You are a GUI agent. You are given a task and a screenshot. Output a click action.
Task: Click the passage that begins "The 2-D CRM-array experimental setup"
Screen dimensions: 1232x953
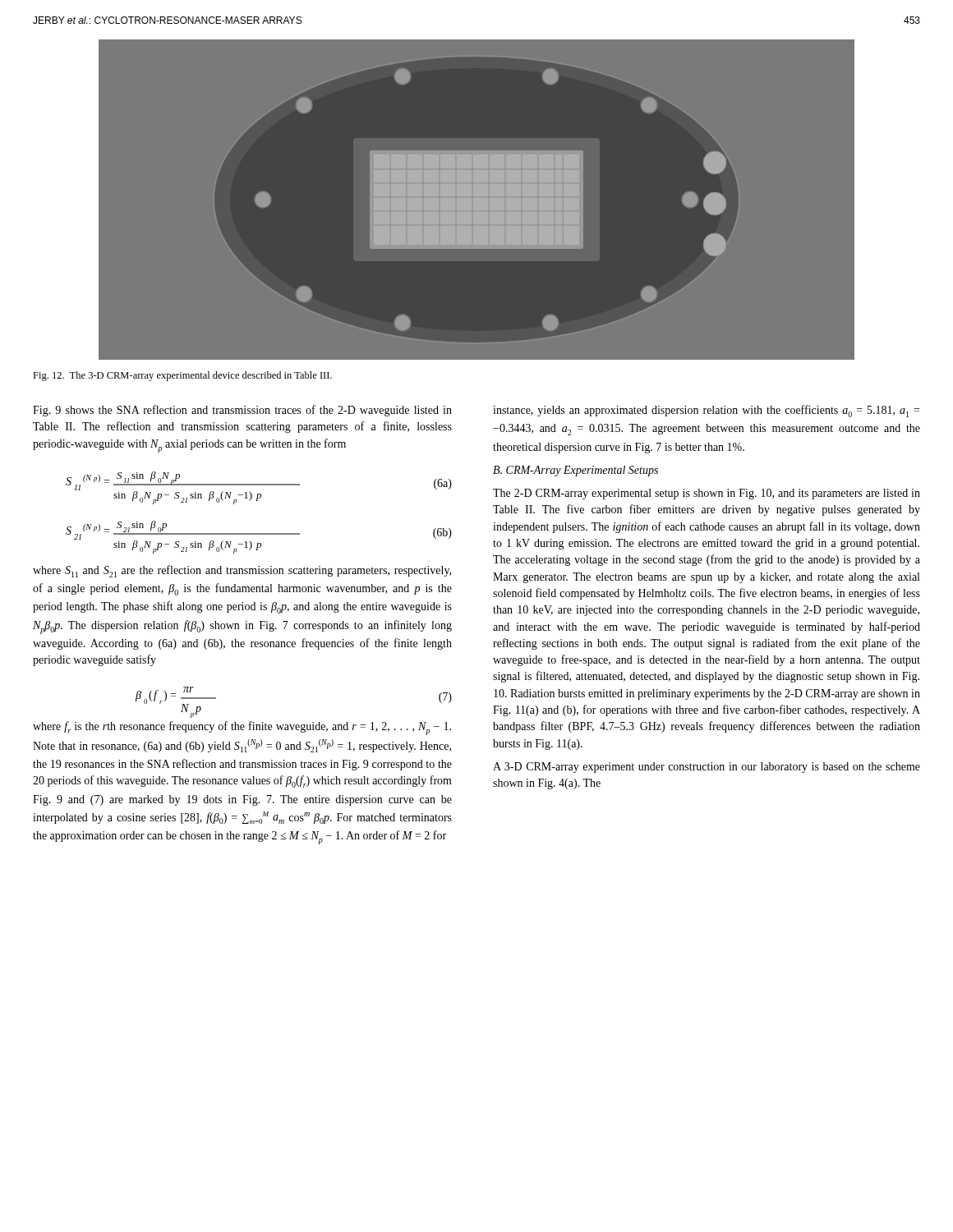pos(707,639)
